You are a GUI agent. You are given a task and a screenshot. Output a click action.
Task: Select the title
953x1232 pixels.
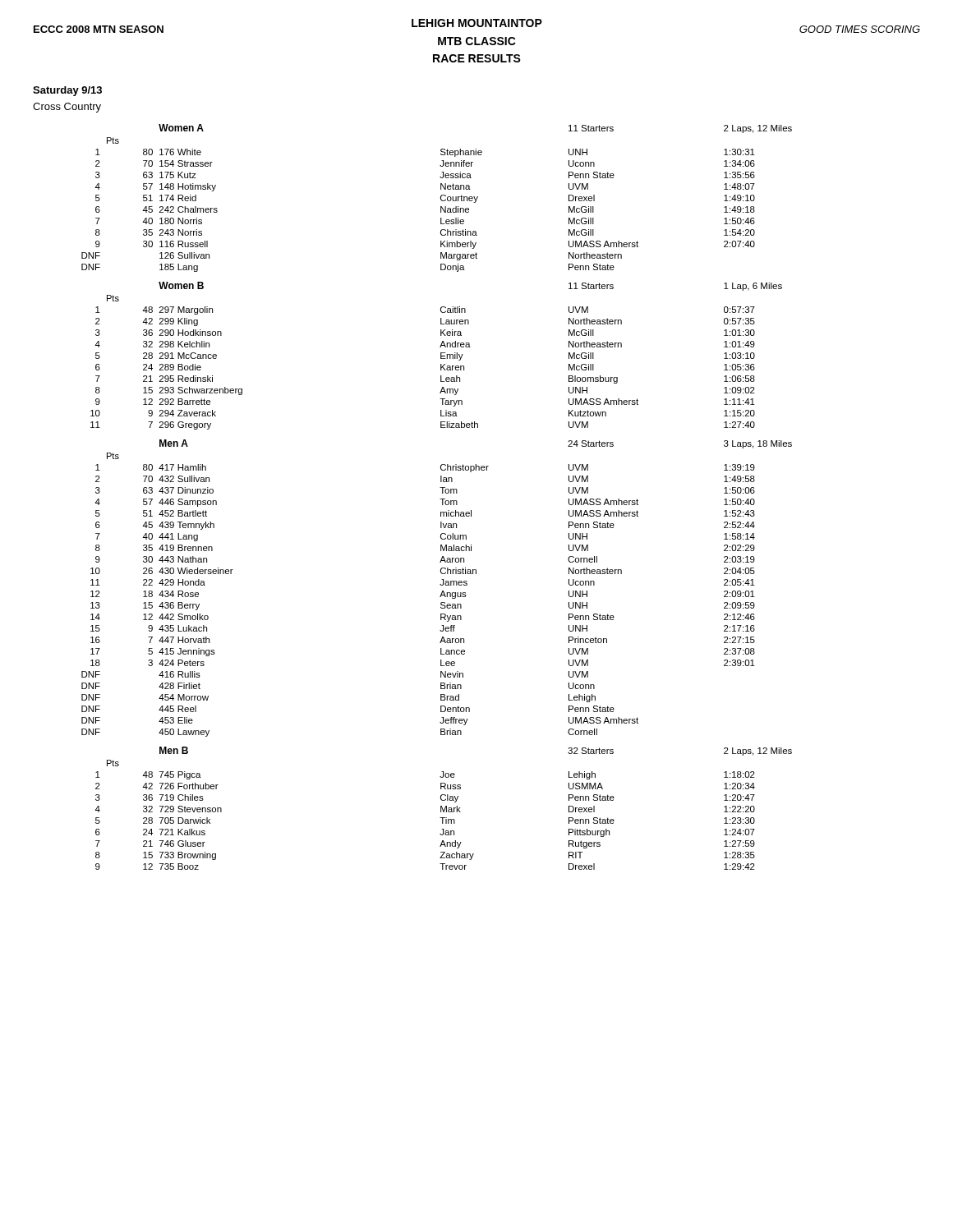(x=476, y=41)
